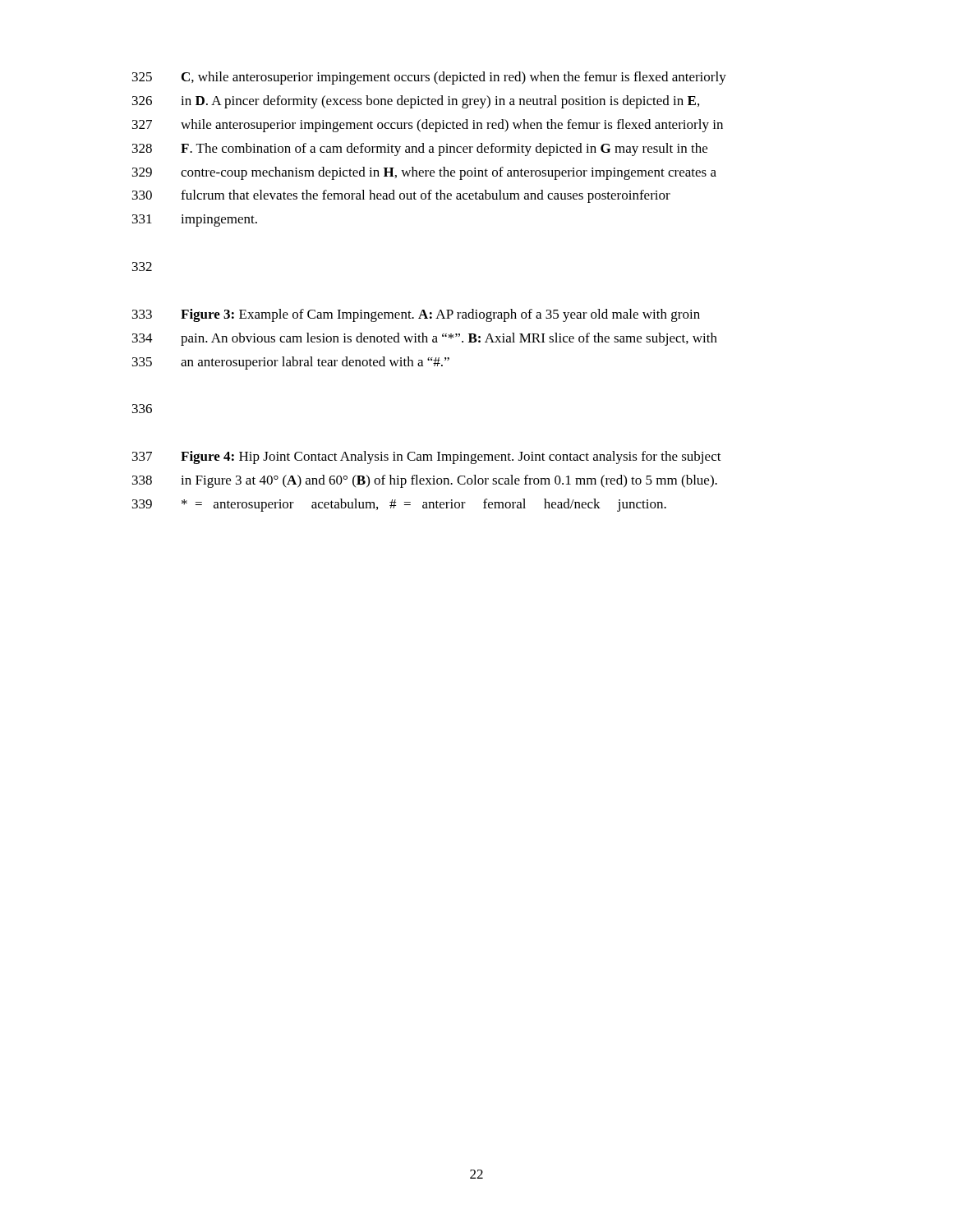
Task: Select the text block starting "333 Figure 3: Example of Cam Impingement."
Action: (x=476, y=339)
